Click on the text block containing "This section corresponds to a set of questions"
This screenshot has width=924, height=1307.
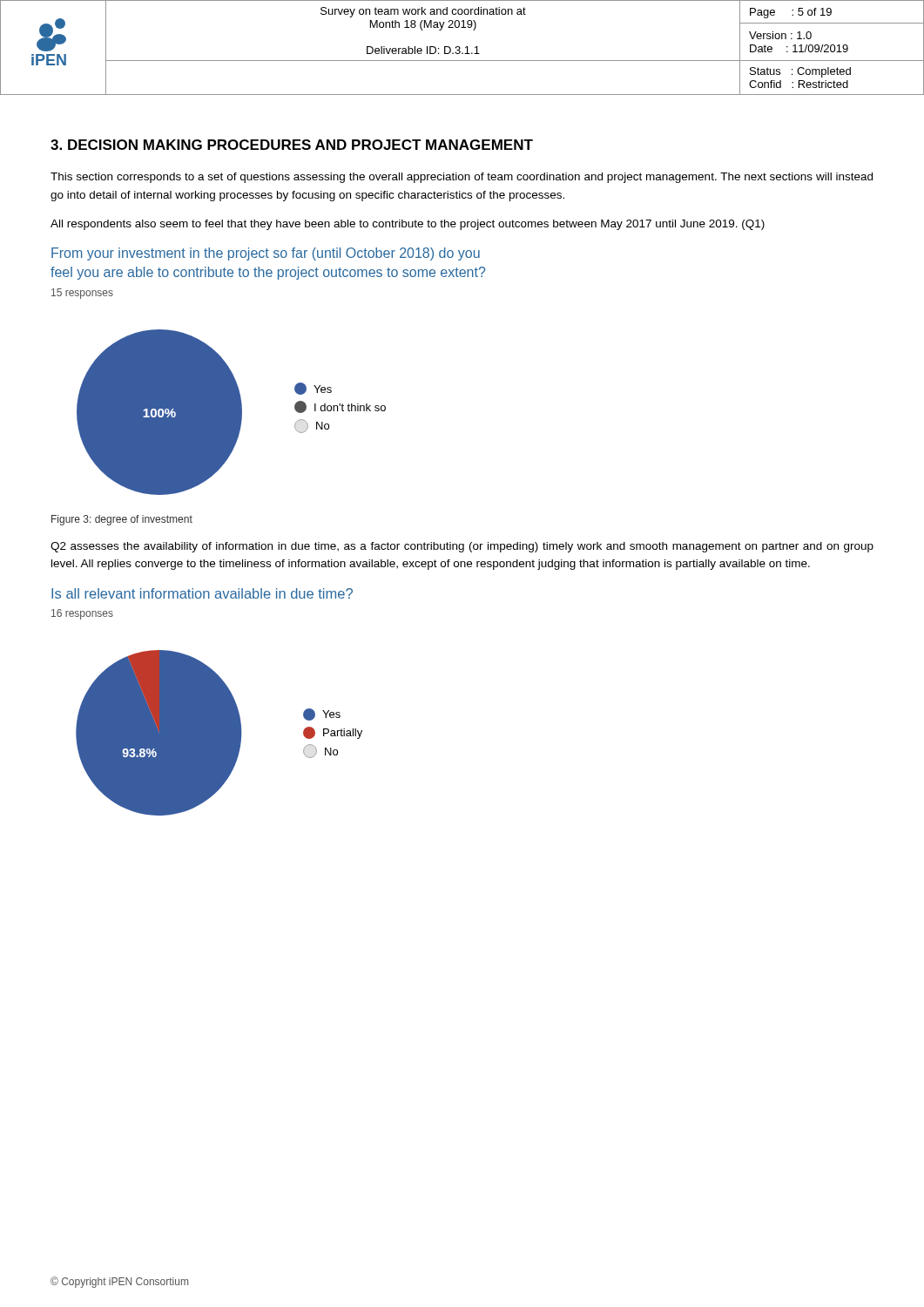click(x=462, y=186)
